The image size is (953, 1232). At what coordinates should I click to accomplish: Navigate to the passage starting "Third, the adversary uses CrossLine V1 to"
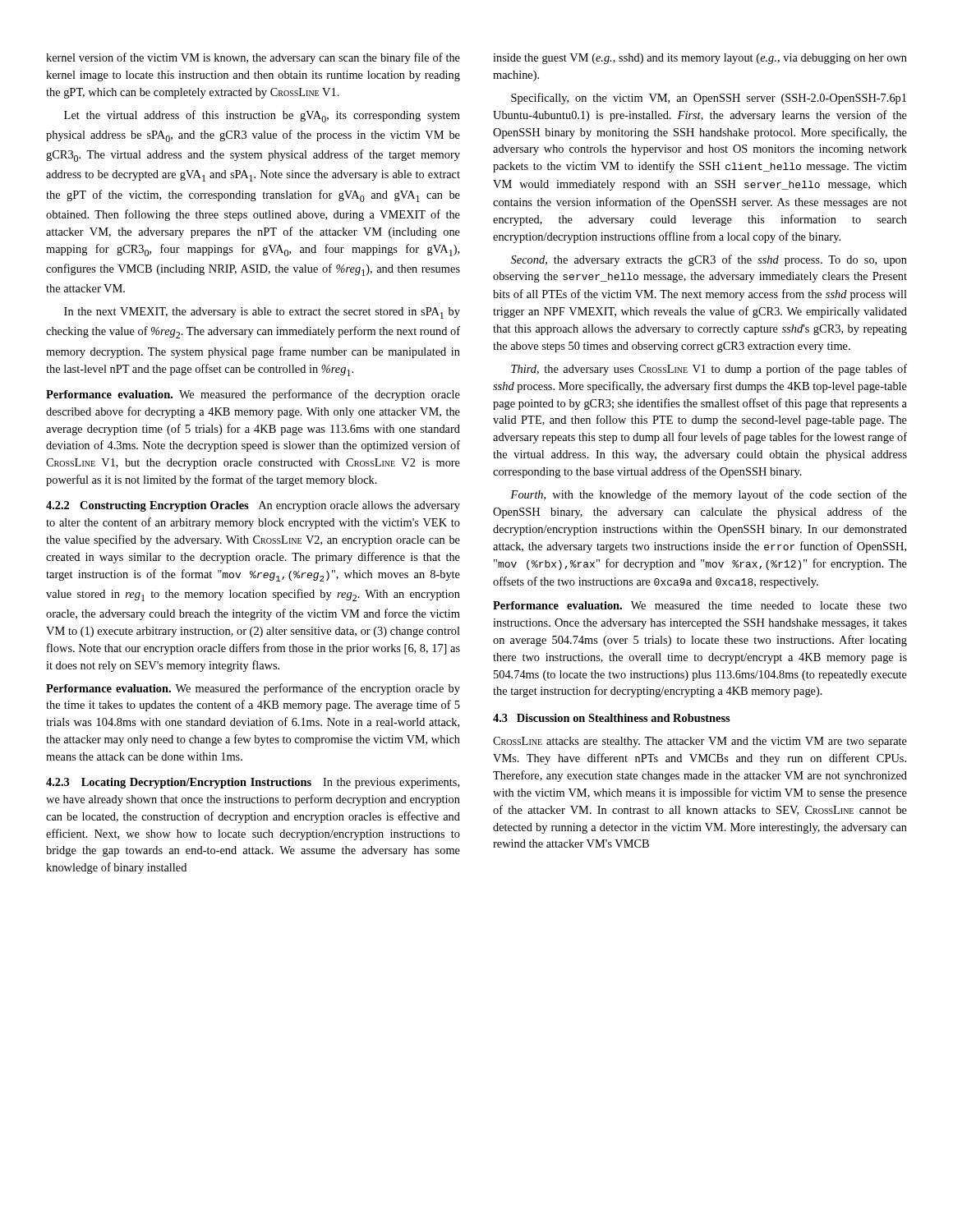700,420
